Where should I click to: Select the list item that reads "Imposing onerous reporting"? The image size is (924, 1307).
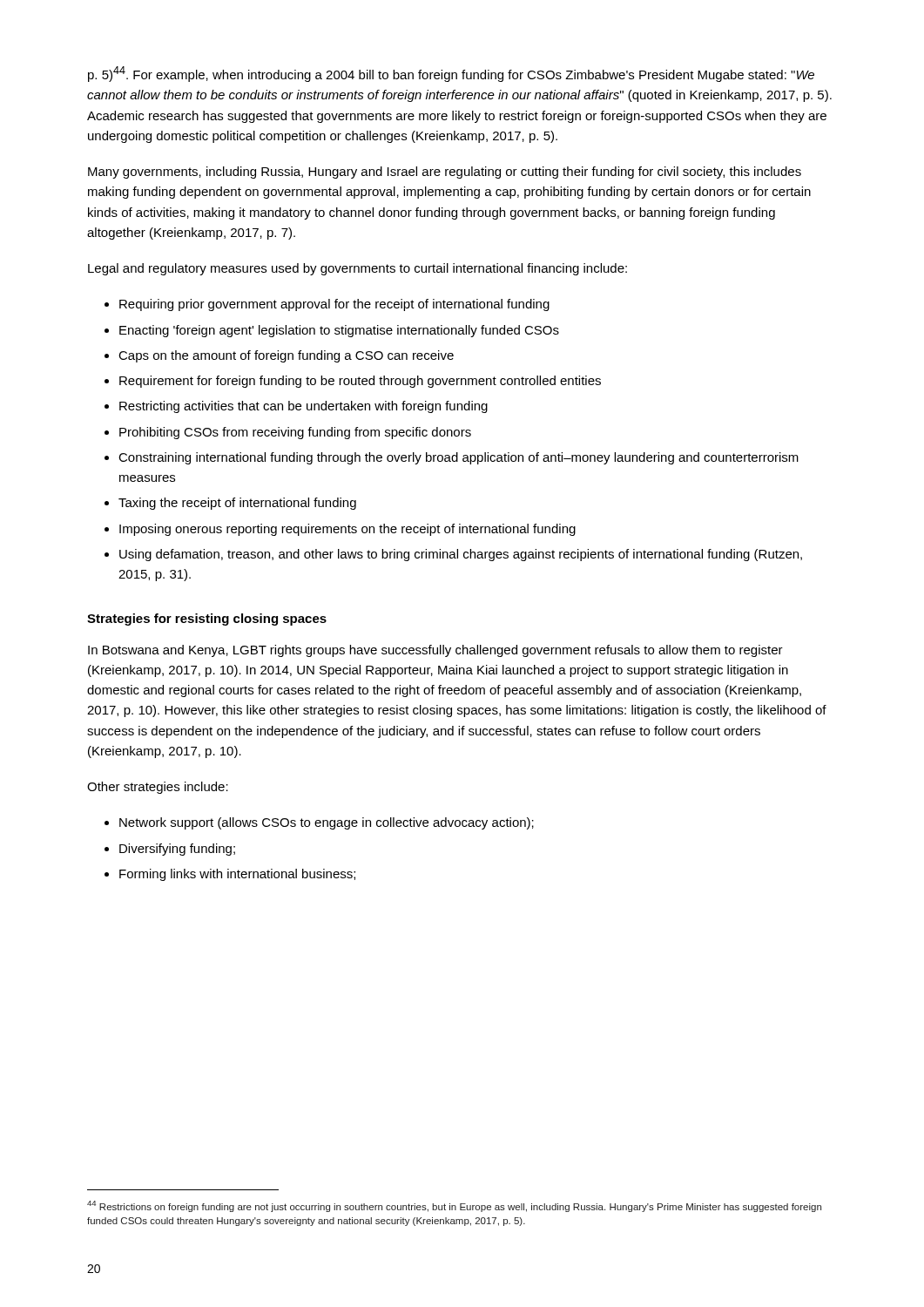[x=347, y=528]
